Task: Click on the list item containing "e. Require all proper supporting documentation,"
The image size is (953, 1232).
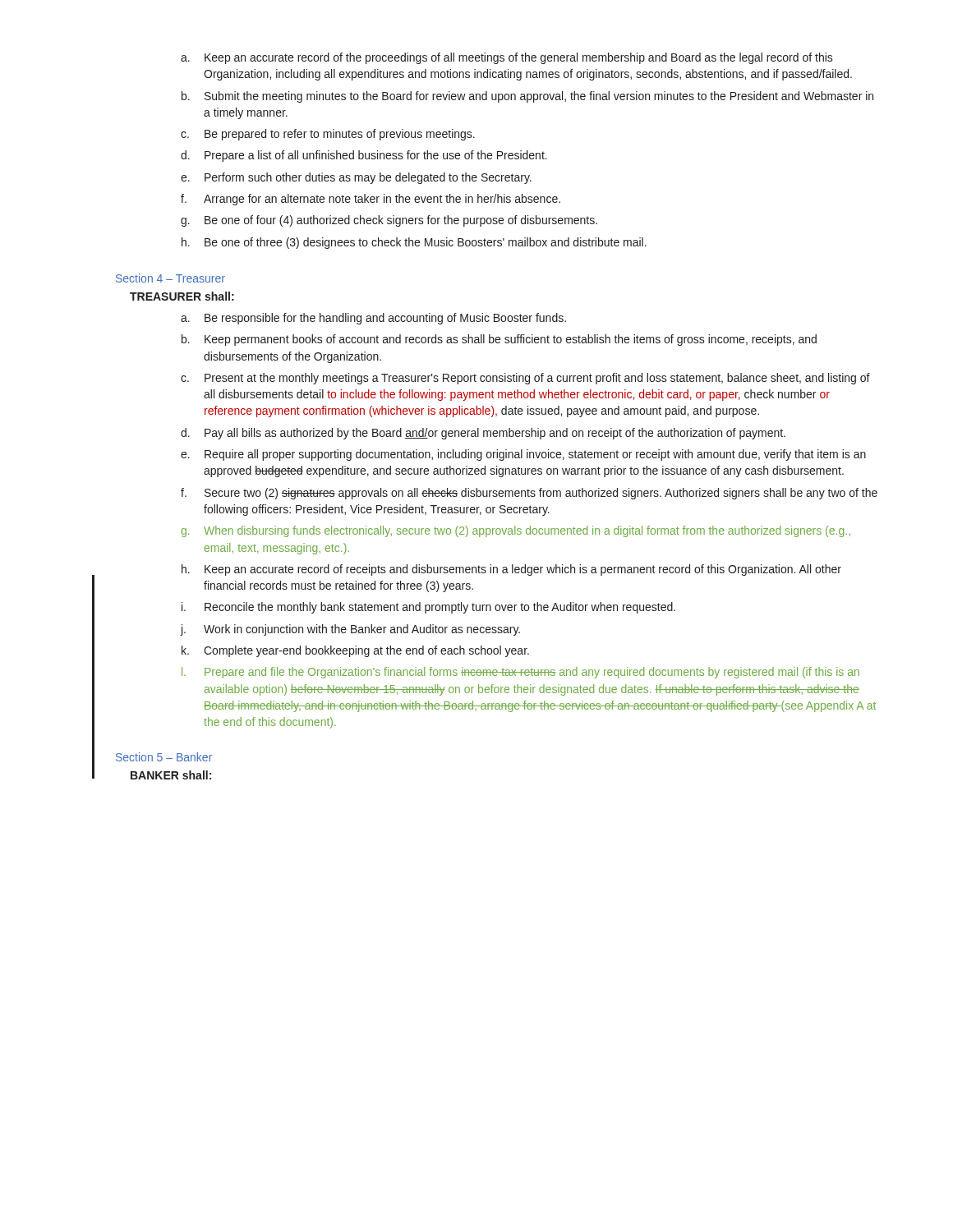Action: [530, 463]
